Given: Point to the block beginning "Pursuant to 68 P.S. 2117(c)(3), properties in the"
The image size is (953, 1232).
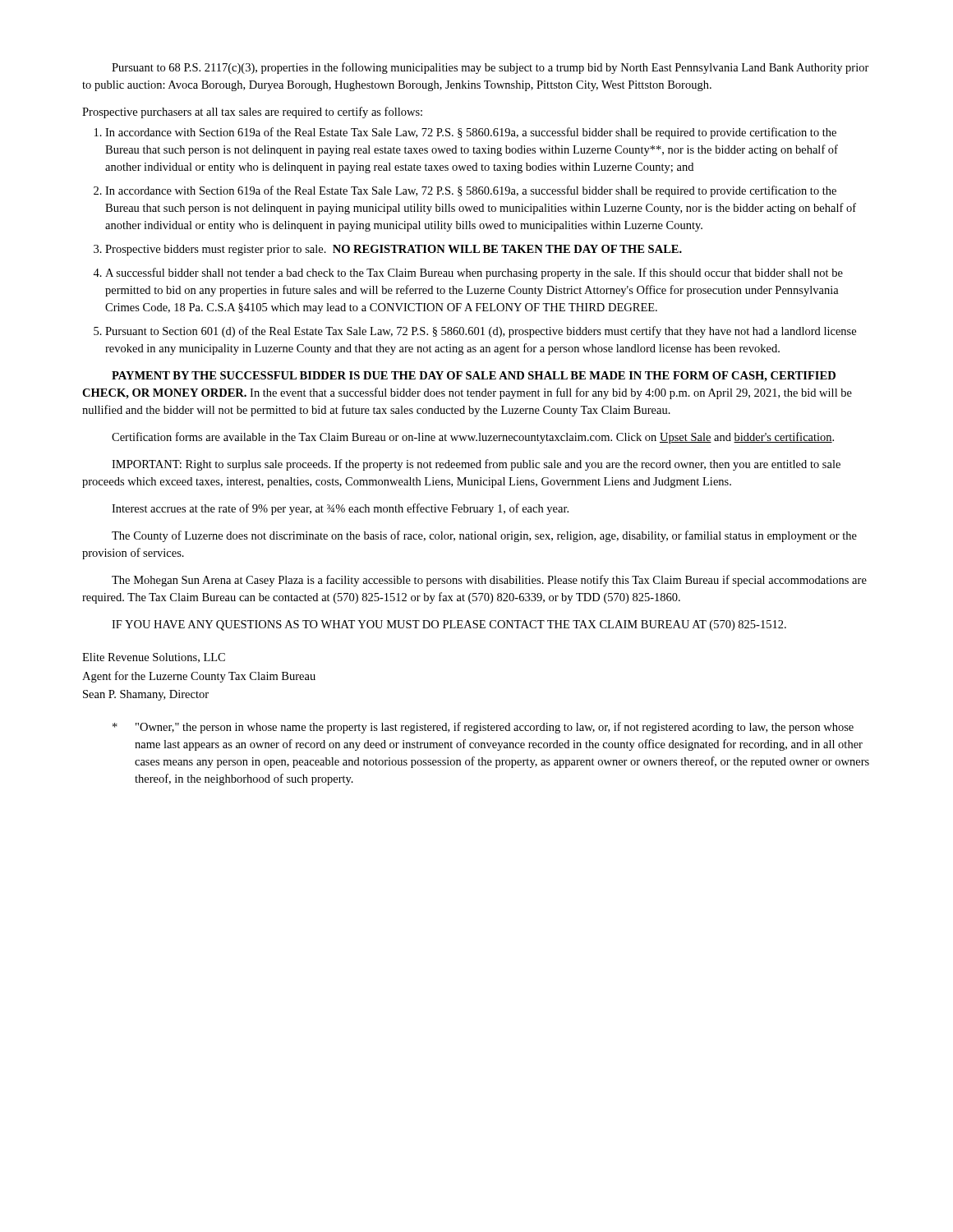Looking at the screenshot, I should (476, 76).
